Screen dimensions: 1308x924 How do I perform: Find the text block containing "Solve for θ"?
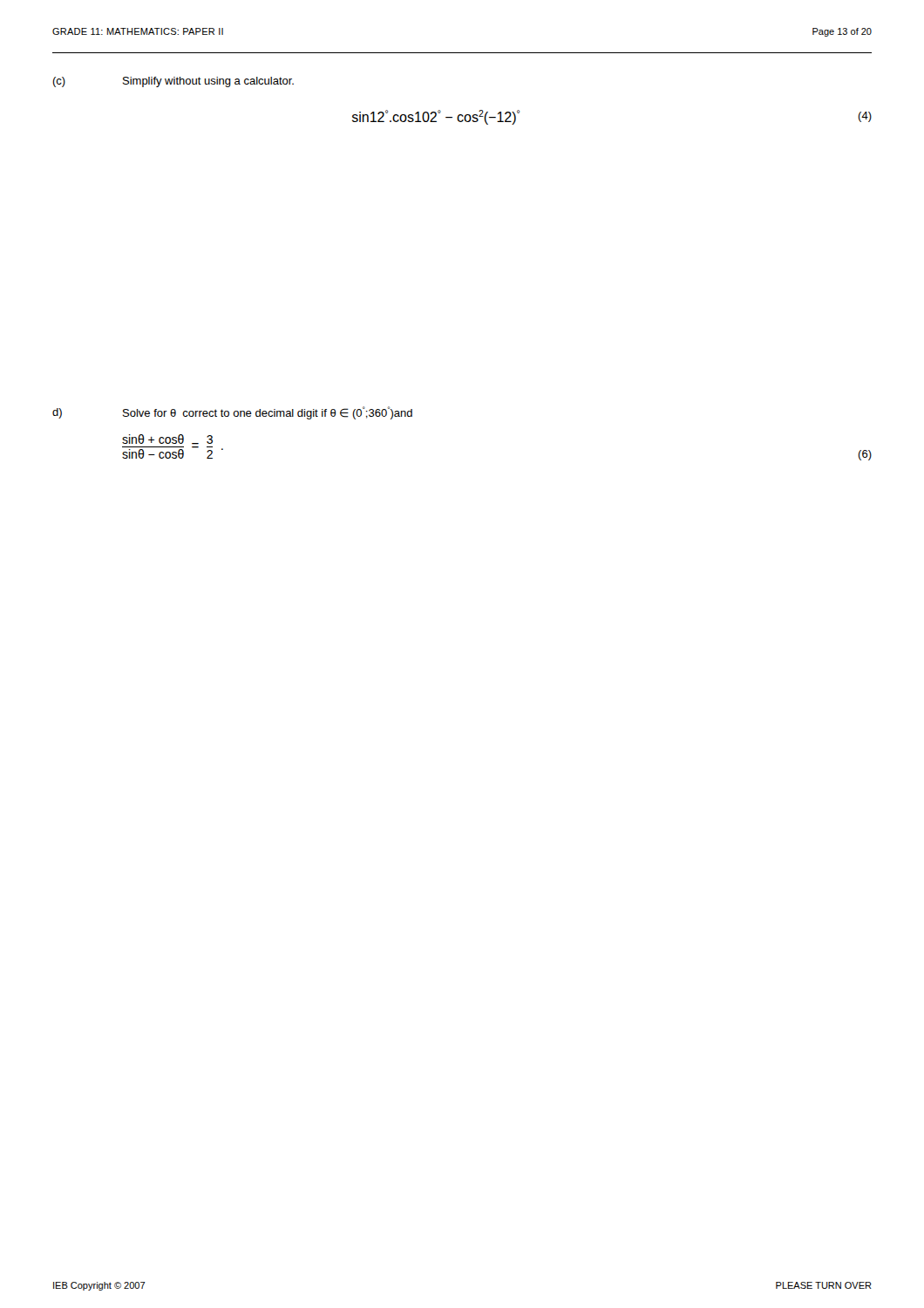[x=267, y=413]
